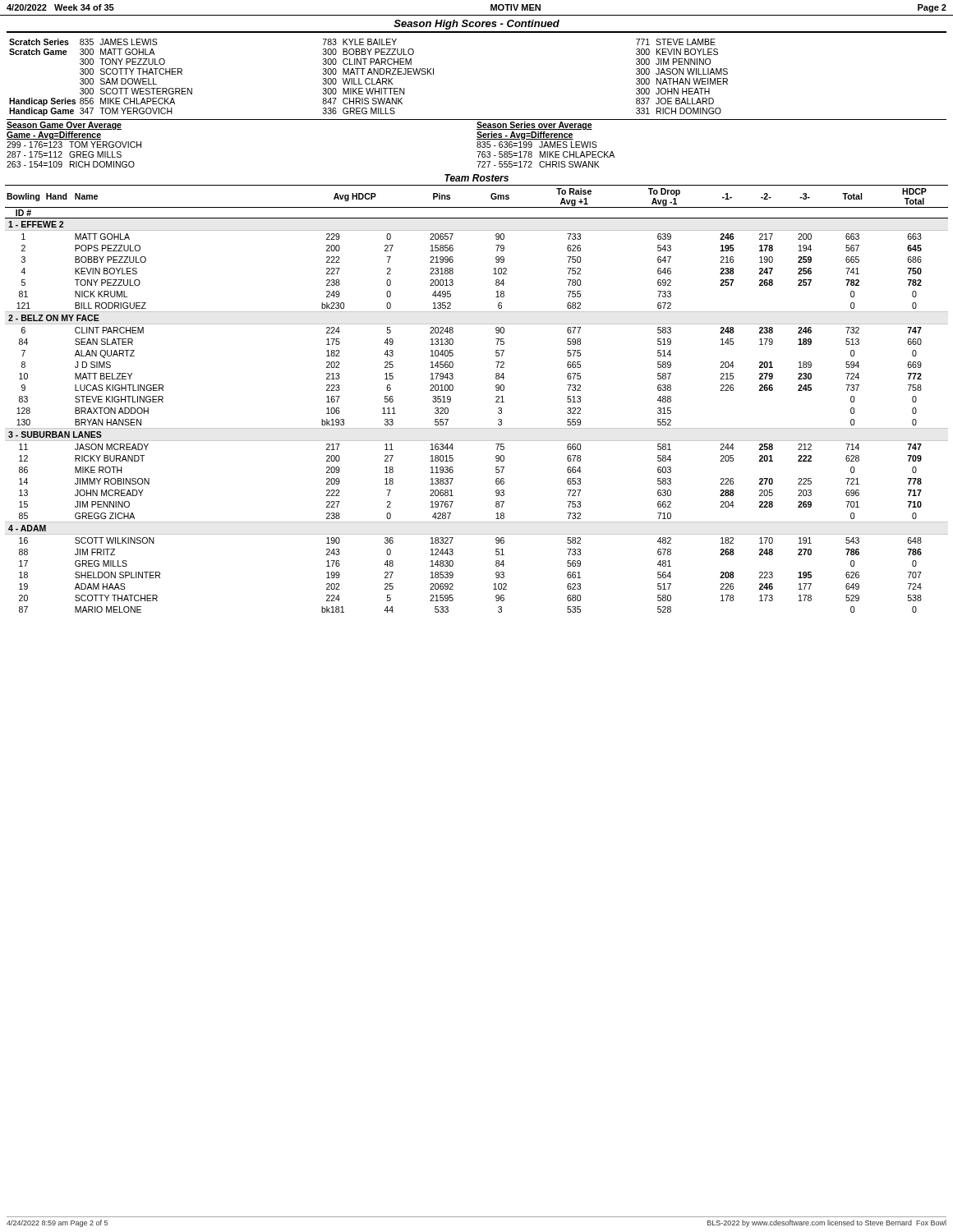
Task: Find the table that mentions "Avg HDCP"
Action: 476,400
